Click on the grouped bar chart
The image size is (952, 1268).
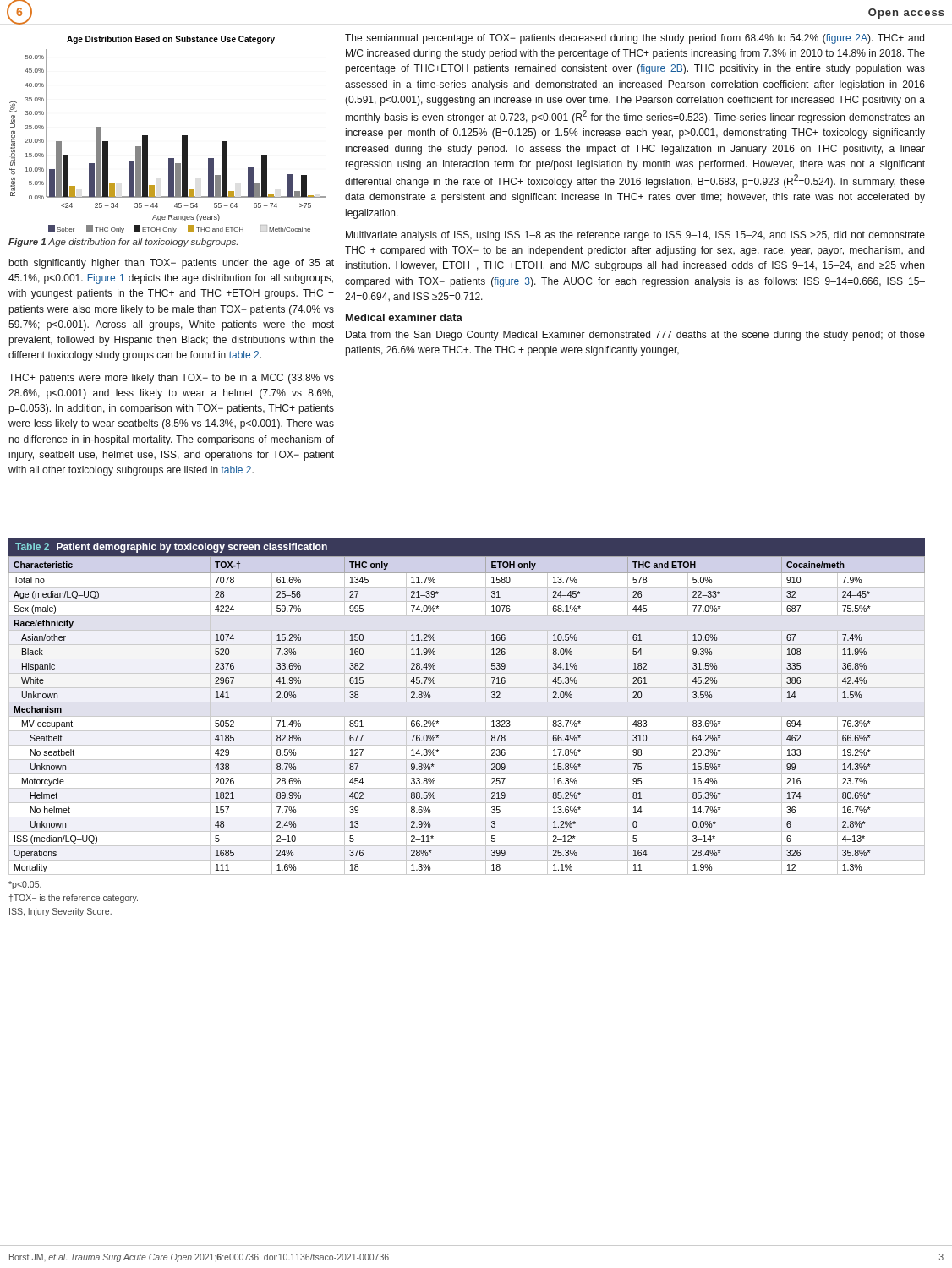[171, 132]
